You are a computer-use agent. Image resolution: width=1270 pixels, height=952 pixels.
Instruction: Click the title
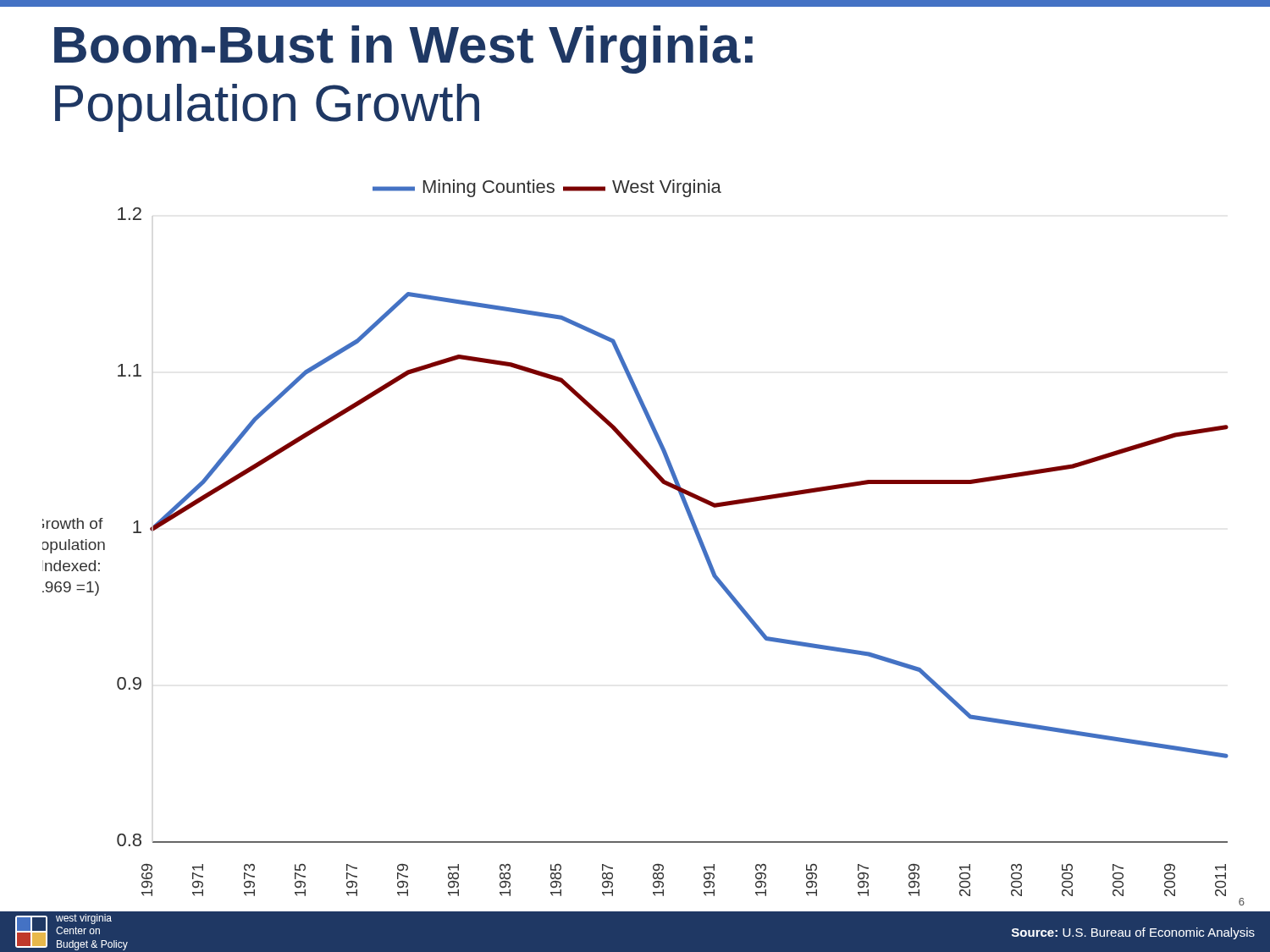635,74
